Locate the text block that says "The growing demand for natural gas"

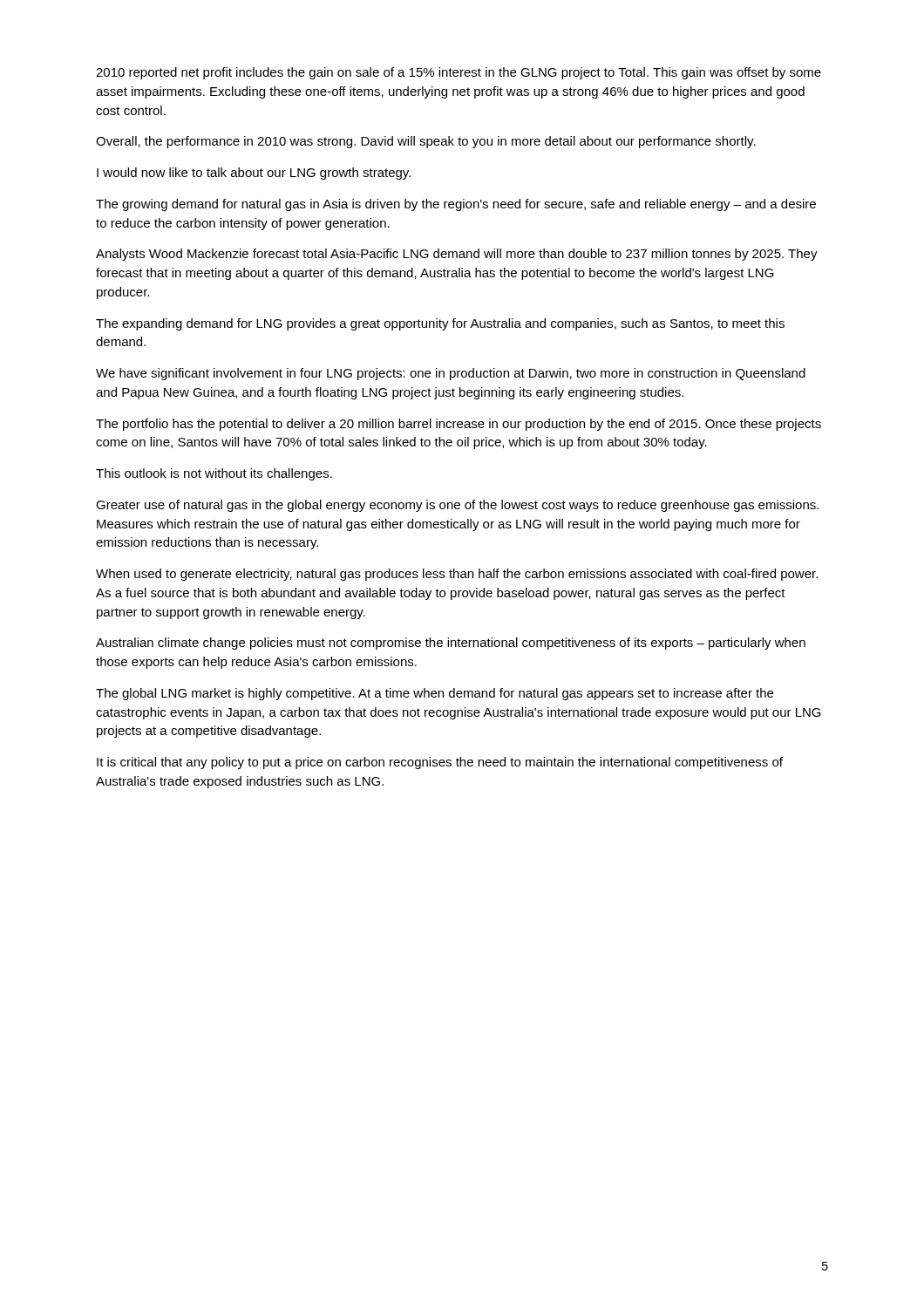[x=456, y=213]
